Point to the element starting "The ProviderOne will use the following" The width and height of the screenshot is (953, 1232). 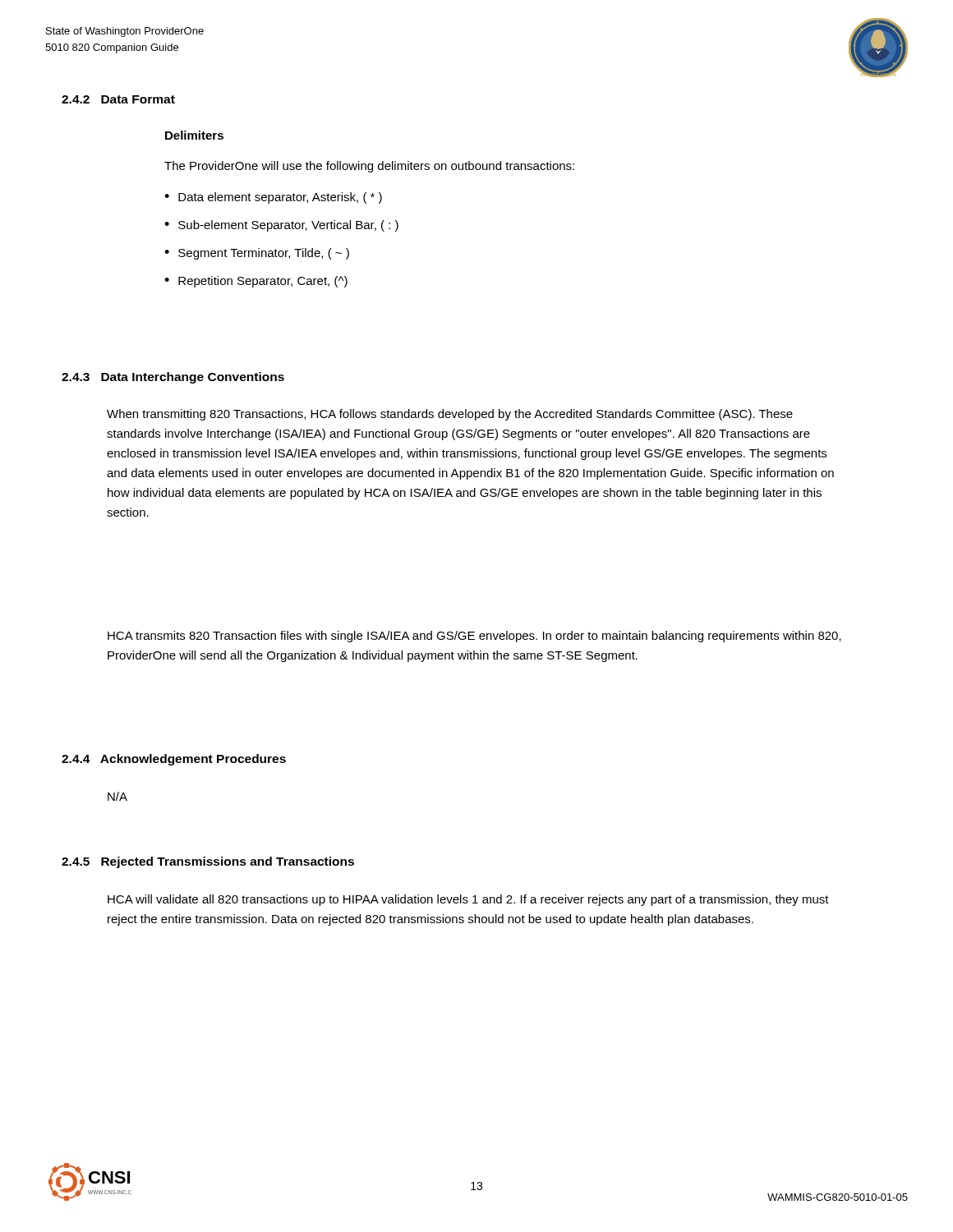(x=370, y=166)
